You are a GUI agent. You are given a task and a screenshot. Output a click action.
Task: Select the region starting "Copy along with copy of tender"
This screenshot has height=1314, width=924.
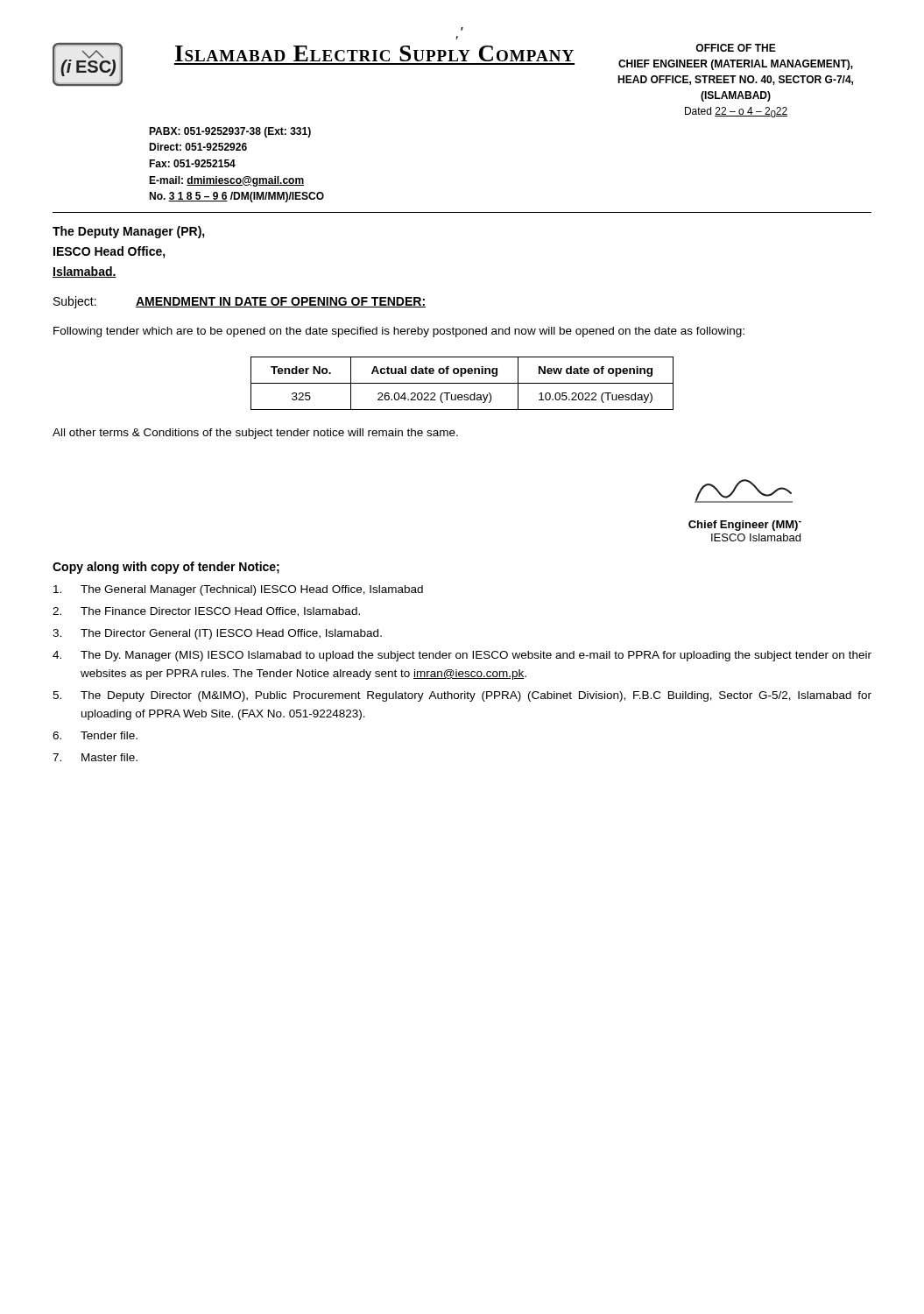(166, 567)
